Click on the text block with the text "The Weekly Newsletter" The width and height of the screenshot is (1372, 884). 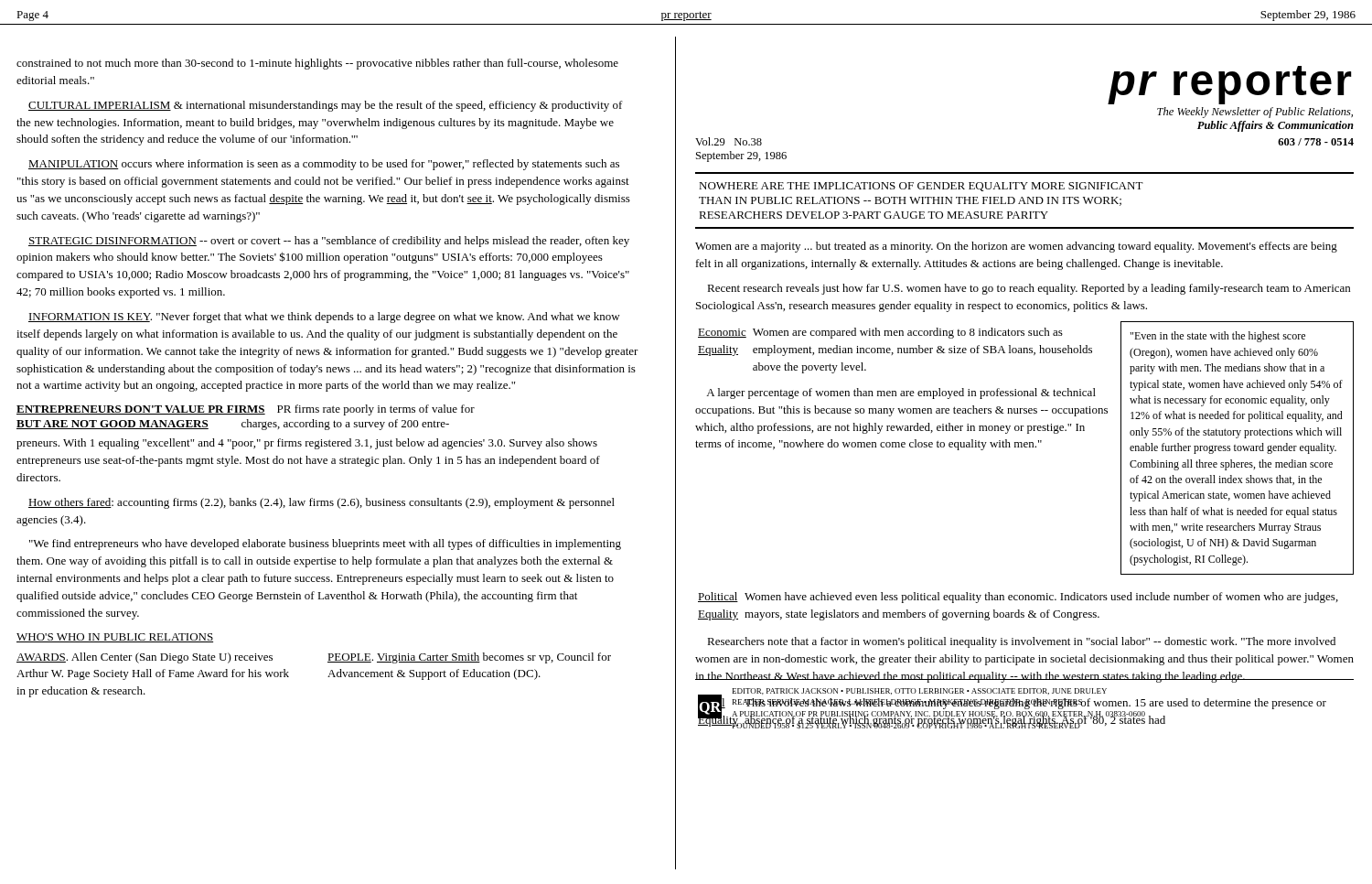point(1255,119)
